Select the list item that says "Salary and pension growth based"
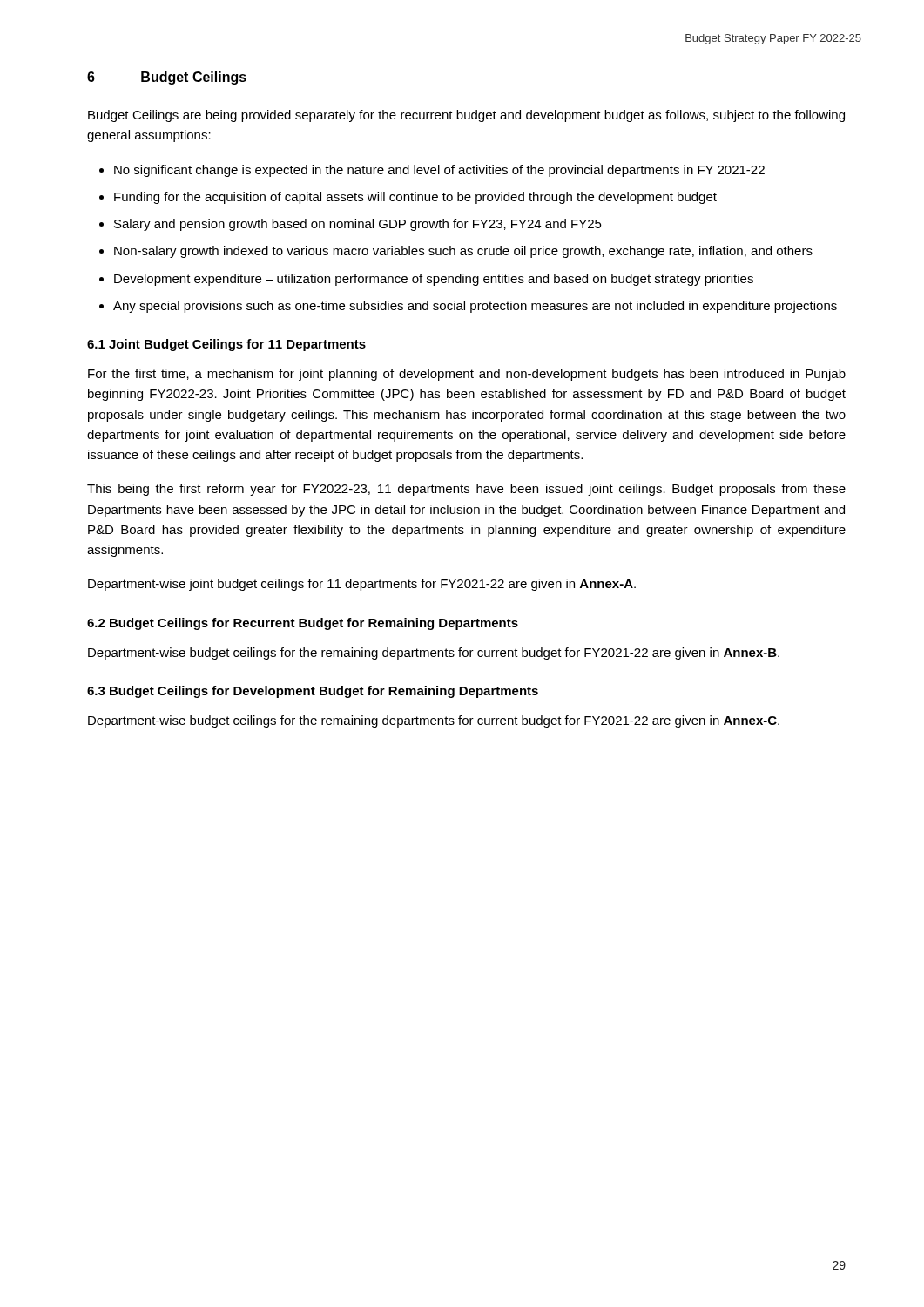924x1307 pixels. [x=466, y=224]
